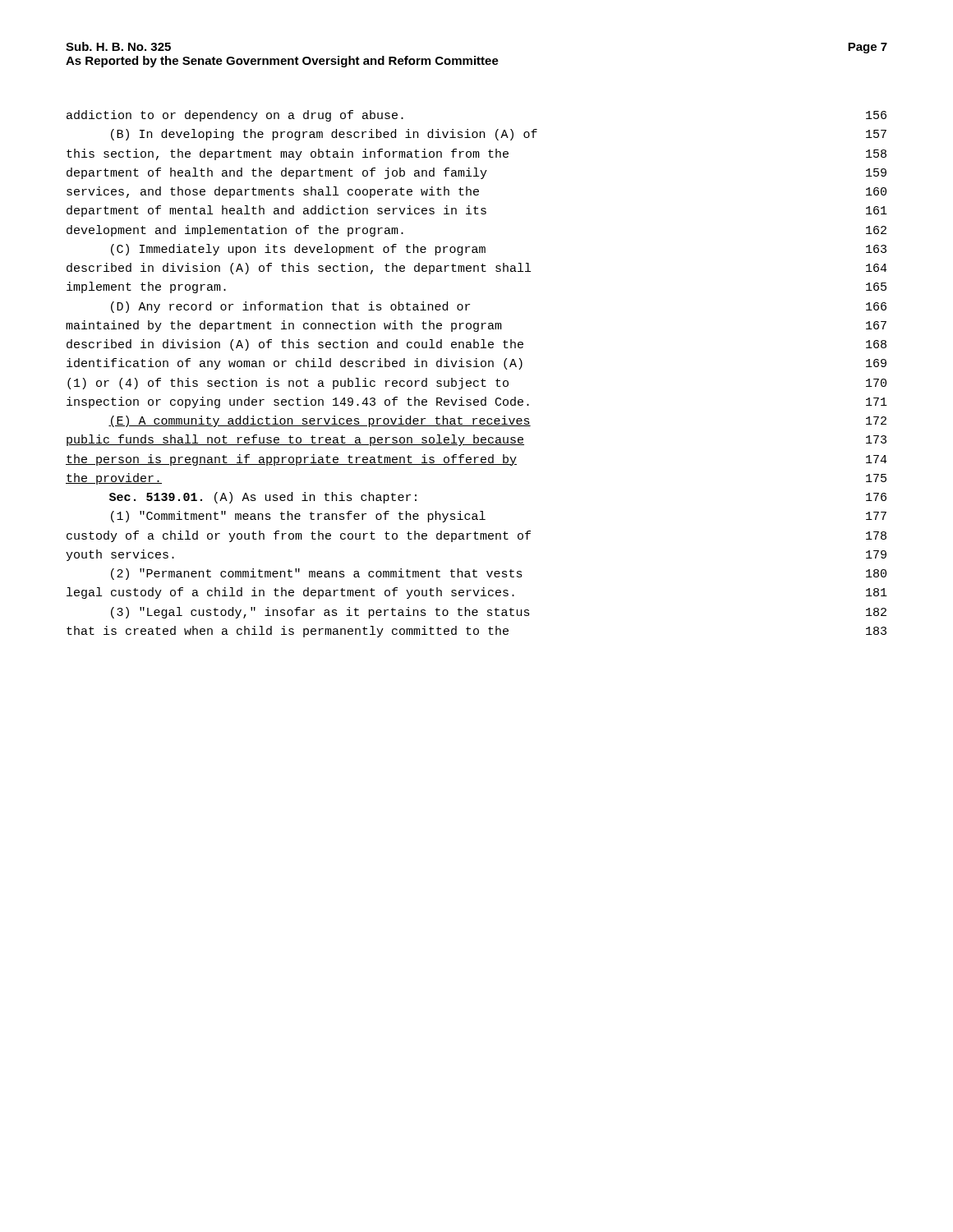953x1232 pixels.
Task: Navigate to the region starting "public funds shall not refuse to treat"
Action: click(x=476, y=441)
